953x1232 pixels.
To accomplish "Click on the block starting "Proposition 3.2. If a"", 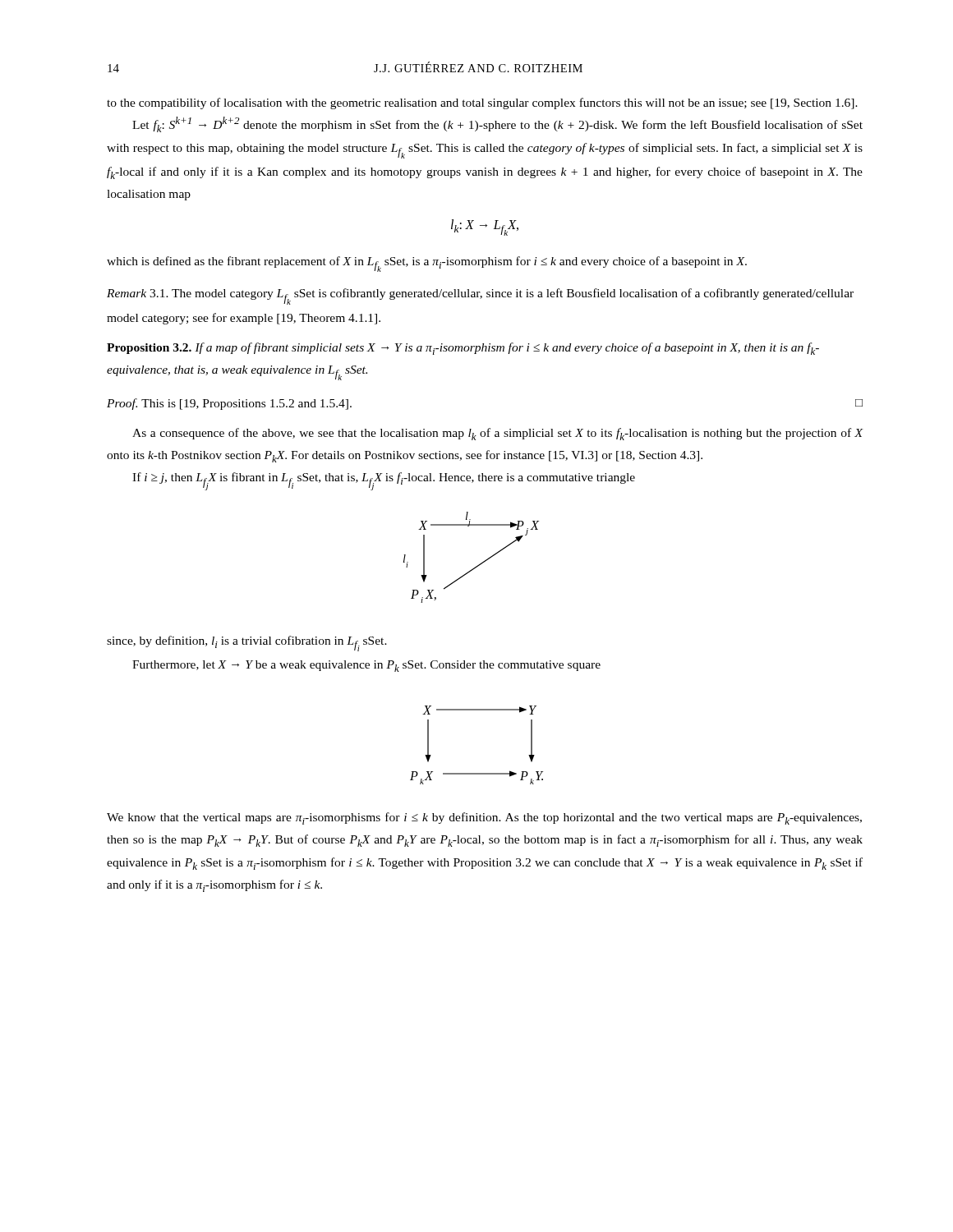I will click(x=485, y=361).
